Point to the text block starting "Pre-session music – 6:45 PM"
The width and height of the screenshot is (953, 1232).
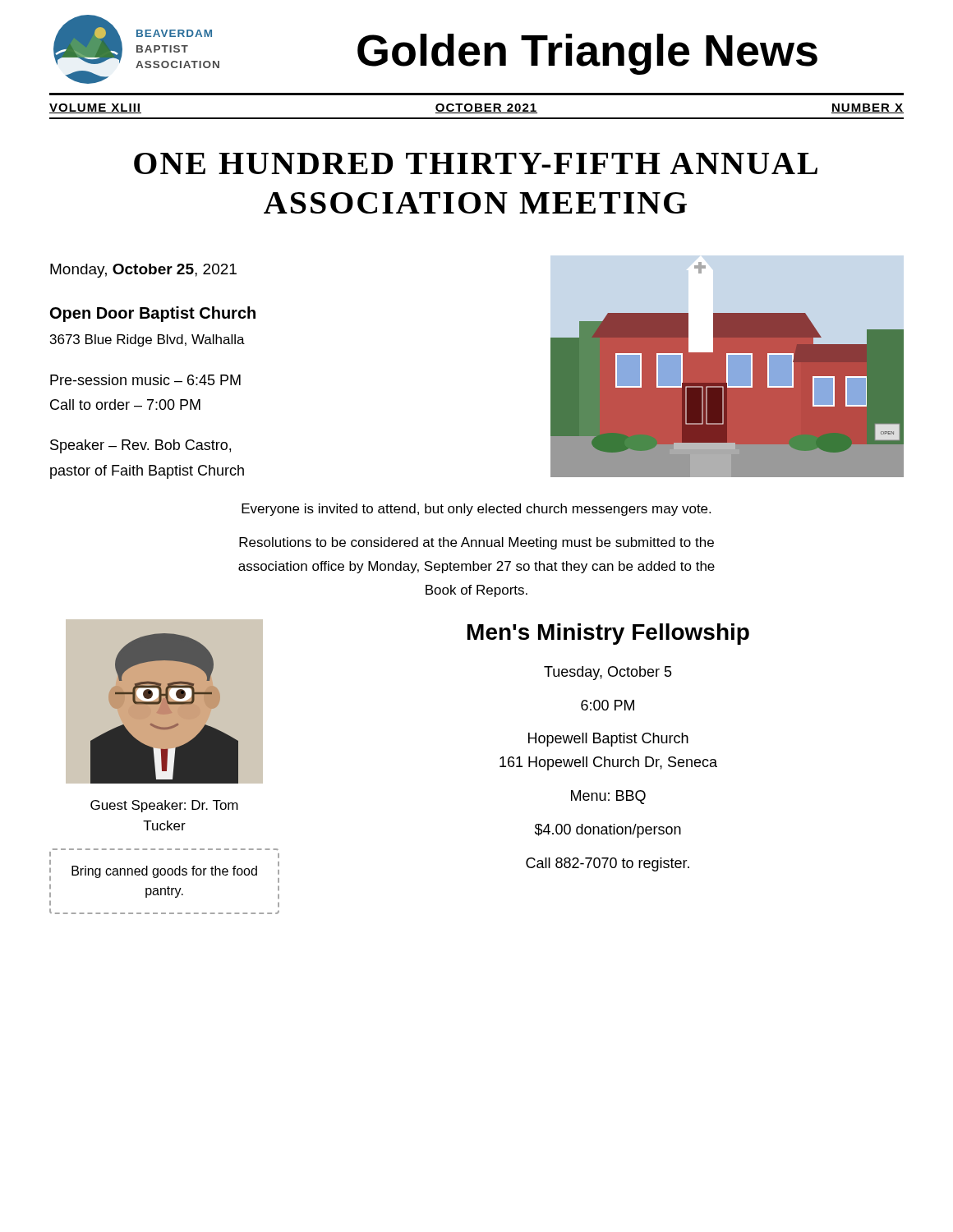coord(145,393)
